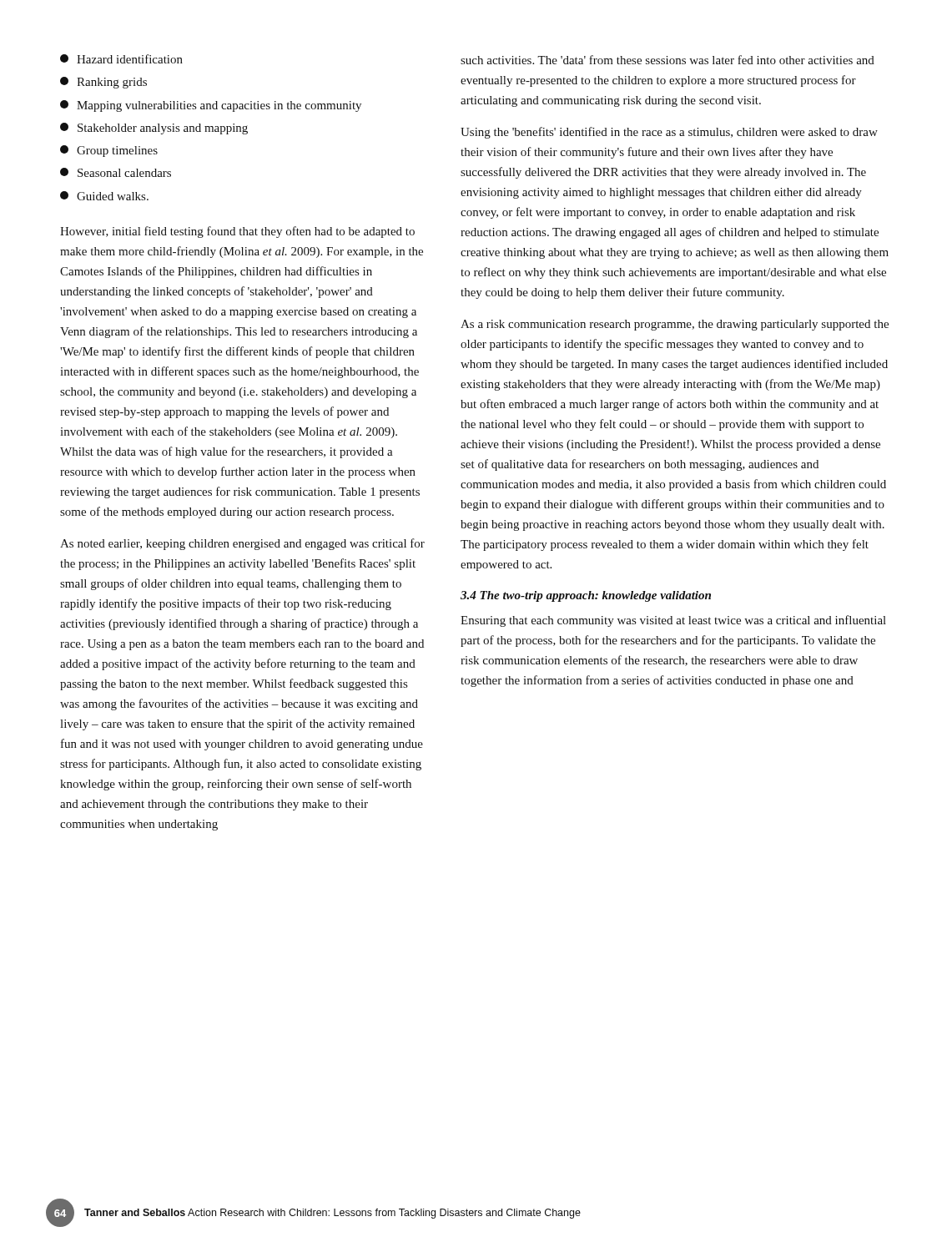Locate the region starting "Ranking grids"
Image resolution: width=952 pixels, height=1252 pixels.
[x=104, y=83]
